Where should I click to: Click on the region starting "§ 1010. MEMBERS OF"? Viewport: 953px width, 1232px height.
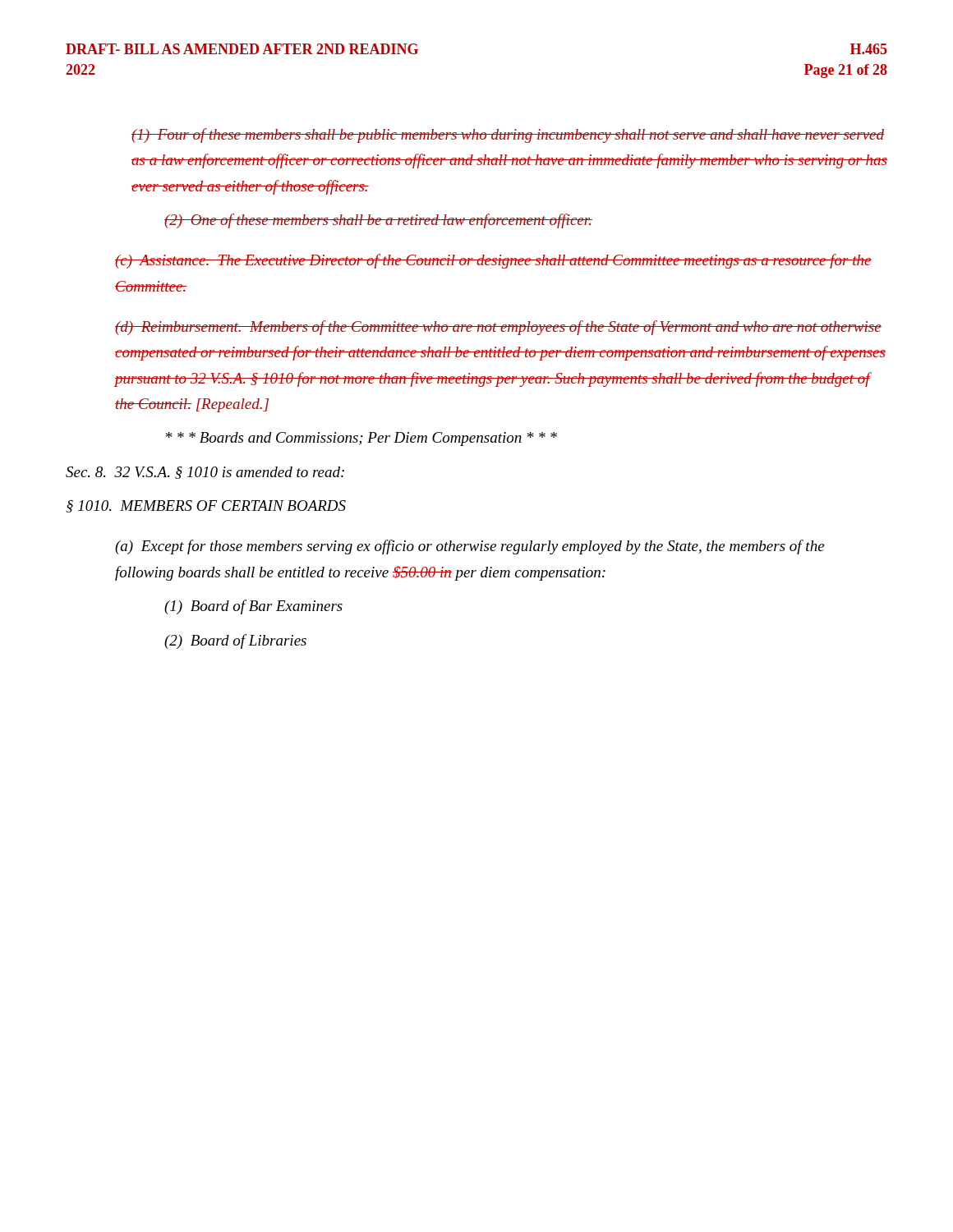(x=206, y=506)
